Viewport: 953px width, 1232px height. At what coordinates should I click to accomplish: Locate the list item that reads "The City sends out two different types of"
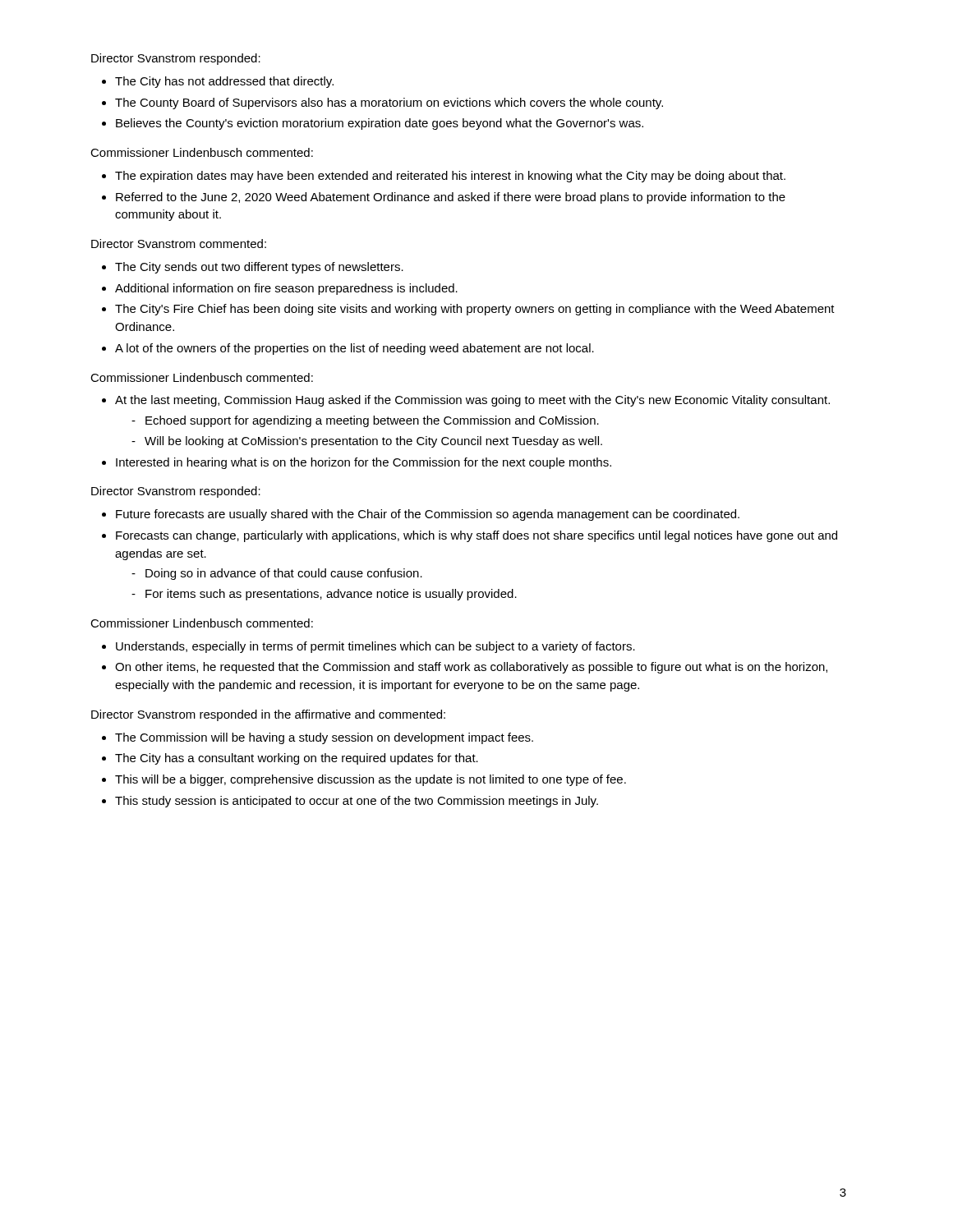259,266
